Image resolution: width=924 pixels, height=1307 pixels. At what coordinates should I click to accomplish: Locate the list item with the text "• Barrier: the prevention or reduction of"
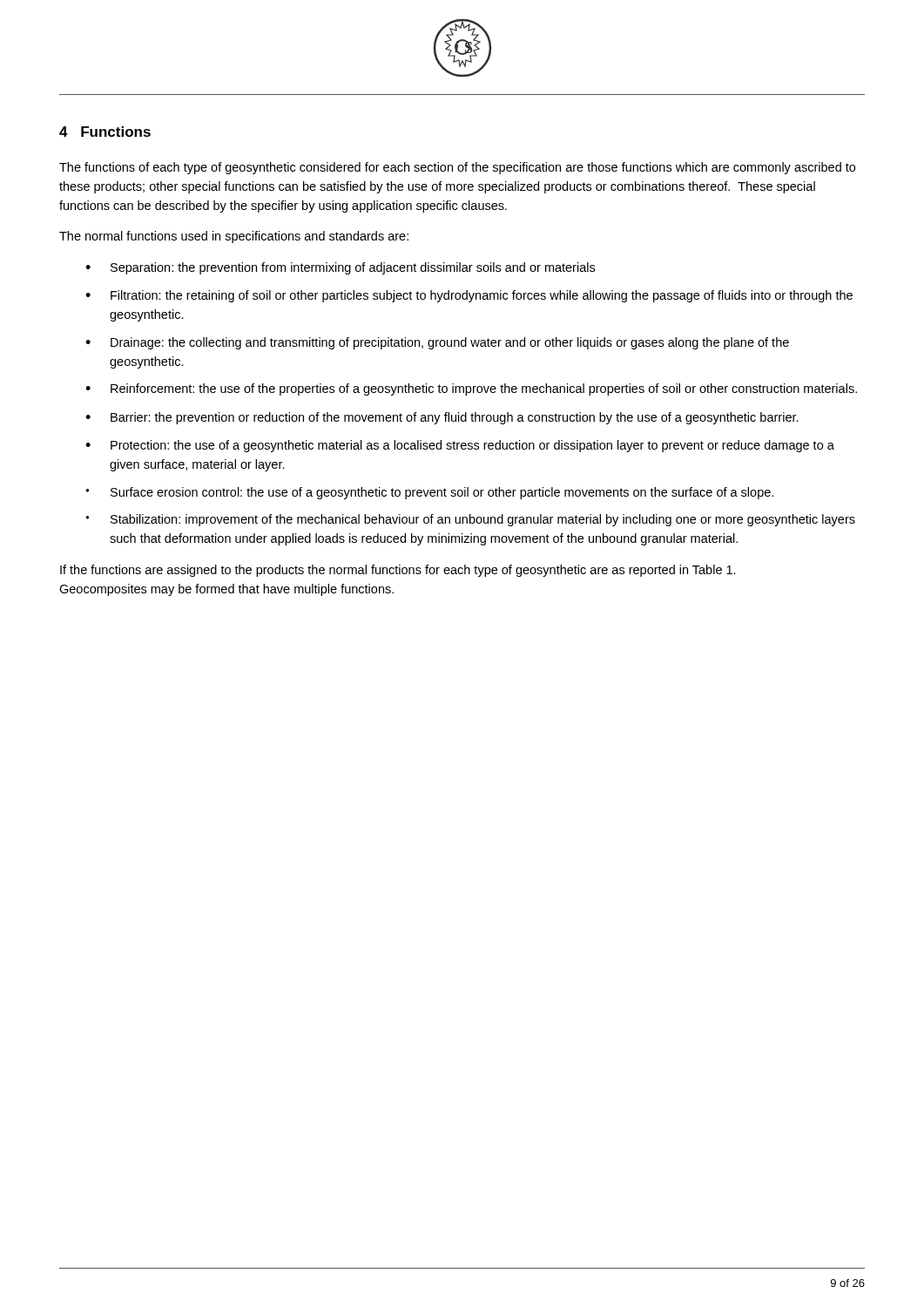click(x=475, y=418)
